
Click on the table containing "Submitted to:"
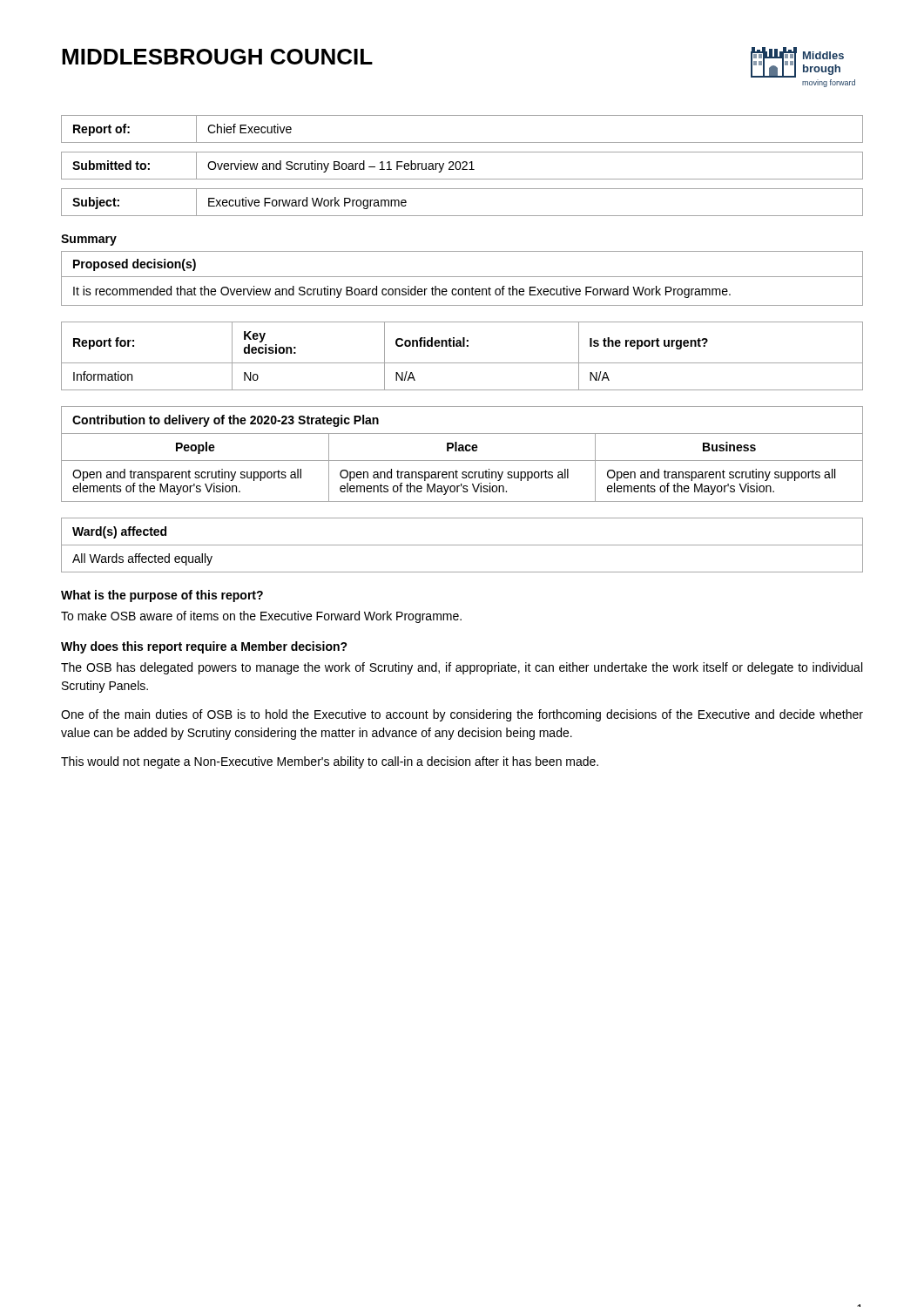(x=462, y=166)
